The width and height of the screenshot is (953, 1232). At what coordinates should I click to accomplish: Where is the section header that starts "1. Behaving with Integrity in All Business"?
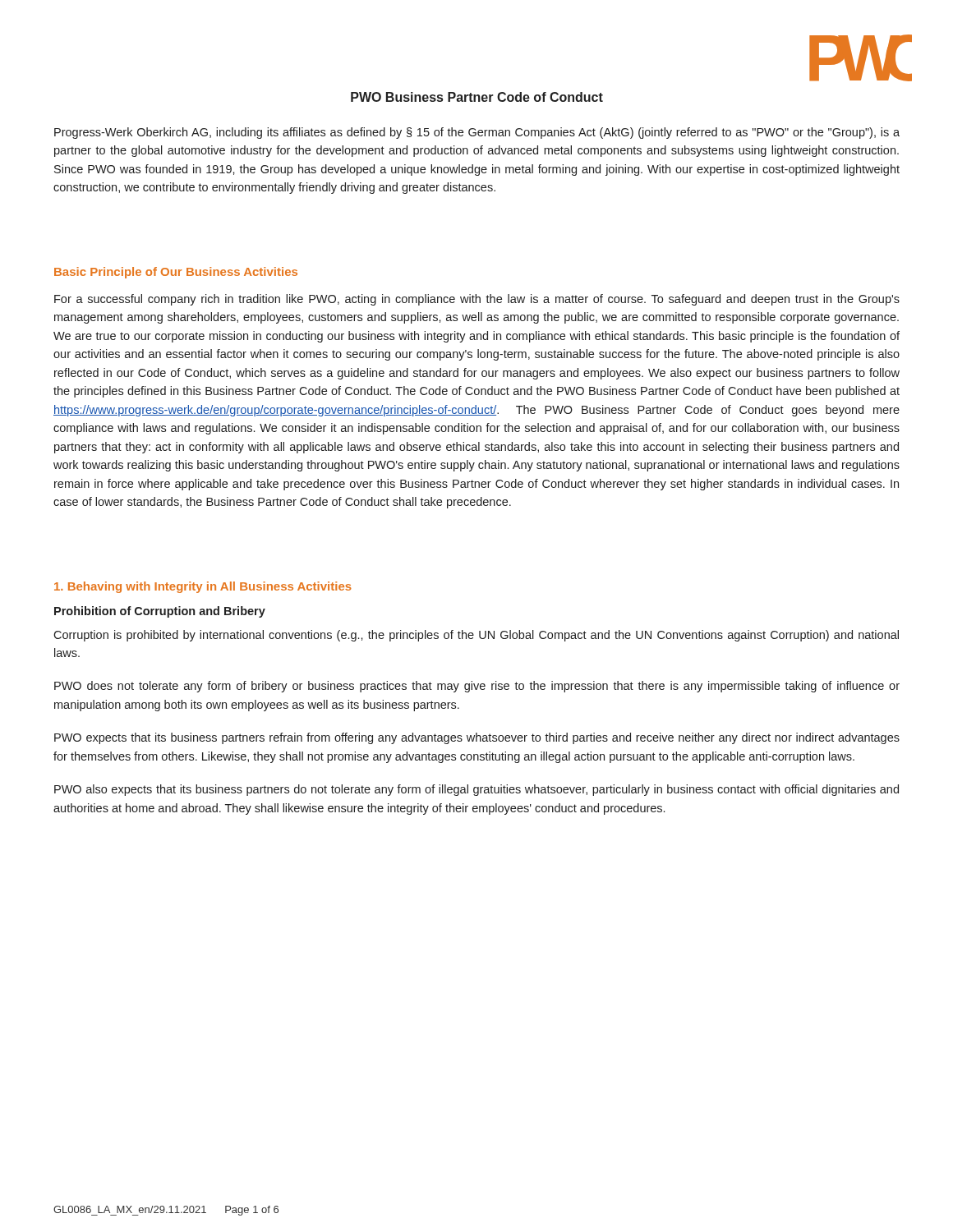203,586
